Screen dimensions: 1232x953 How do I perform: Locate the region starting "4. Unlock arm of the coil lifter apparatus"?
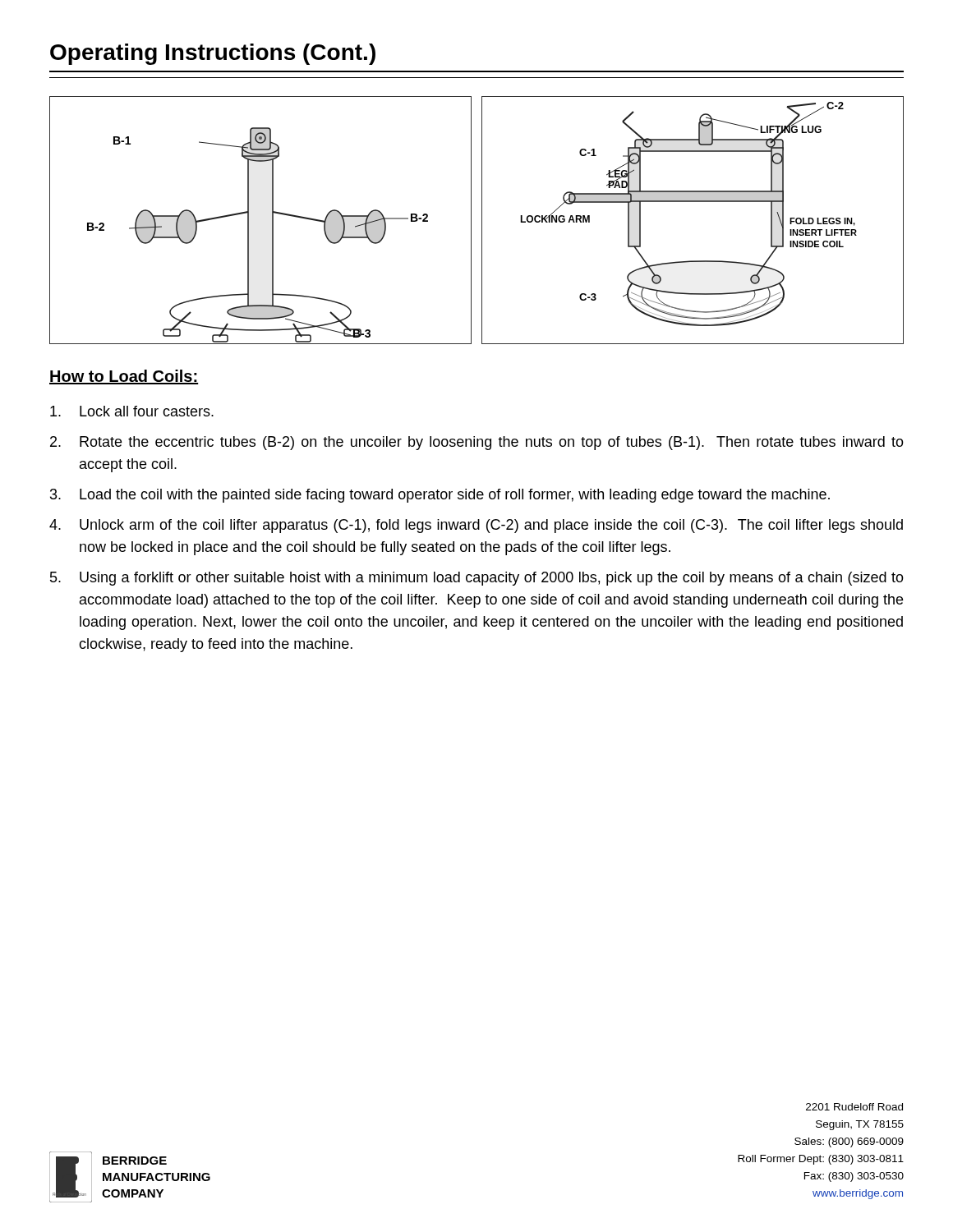(476, 536)
